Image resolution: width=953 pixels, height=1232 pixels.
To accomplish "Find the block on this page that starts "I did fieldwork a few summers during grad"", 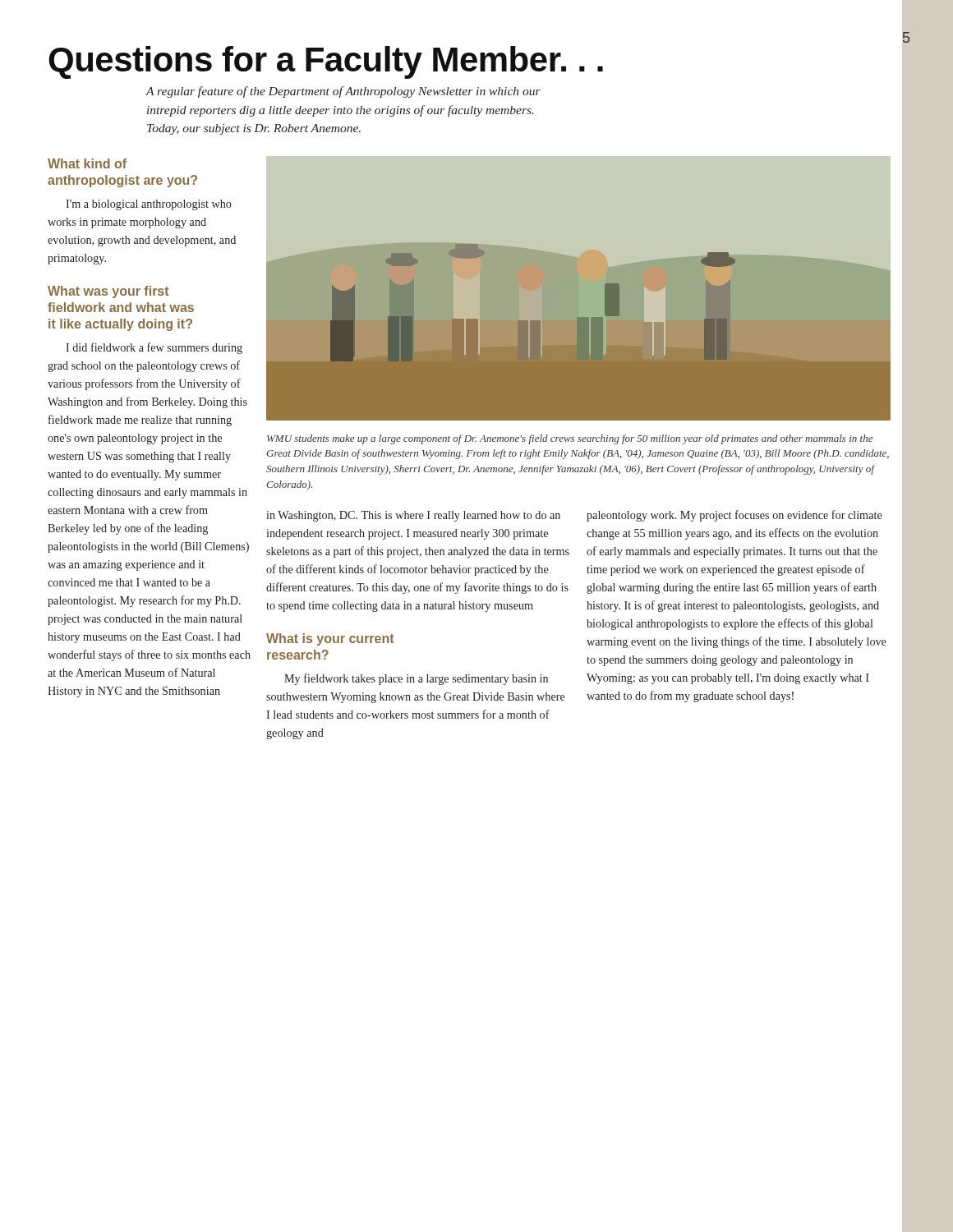I will click(x=149, y=519).
